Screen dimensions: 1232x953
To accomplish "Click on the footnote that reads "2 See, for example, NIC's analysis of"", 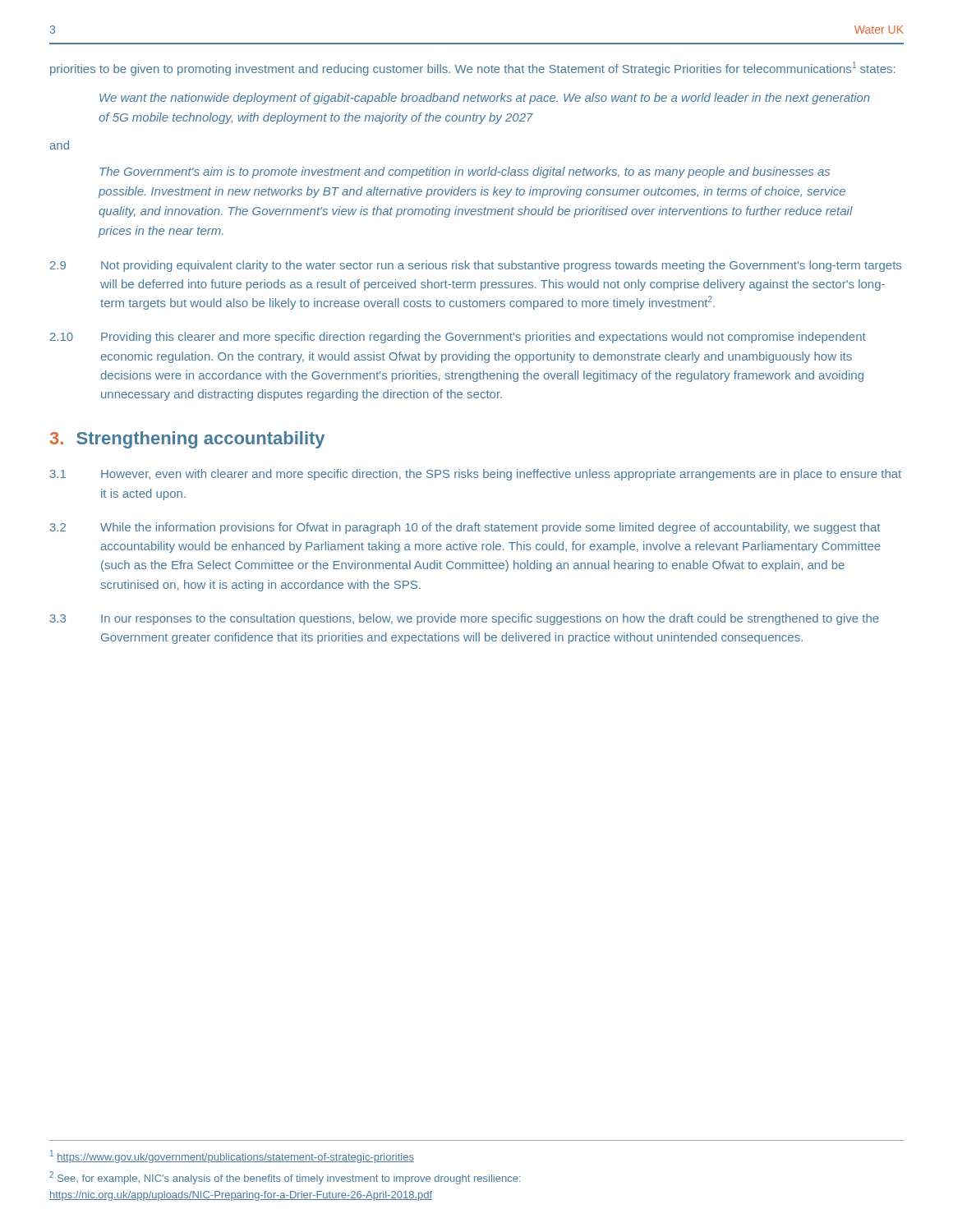I will point(285,1185).
